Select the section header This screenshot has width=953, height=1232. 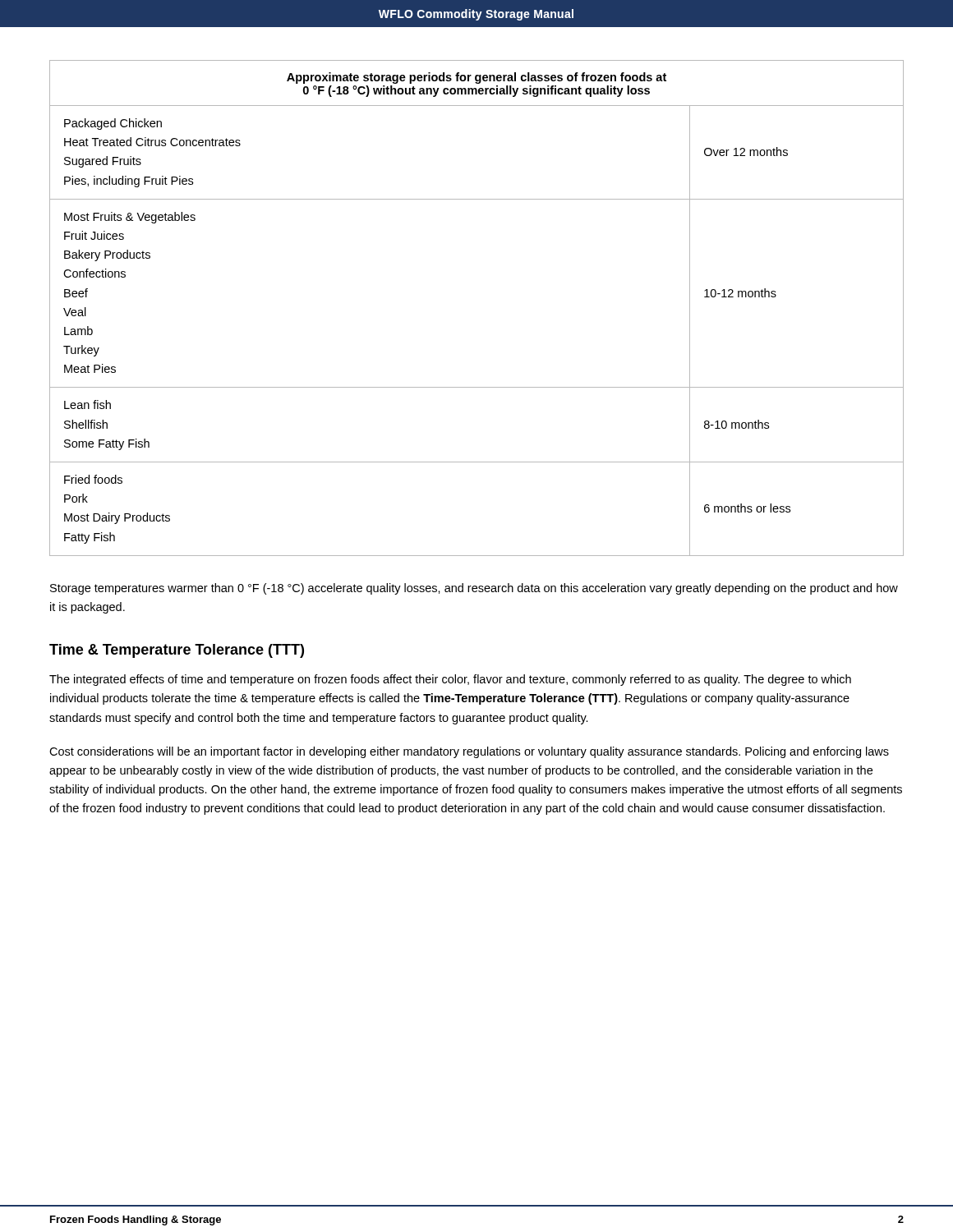177,650
